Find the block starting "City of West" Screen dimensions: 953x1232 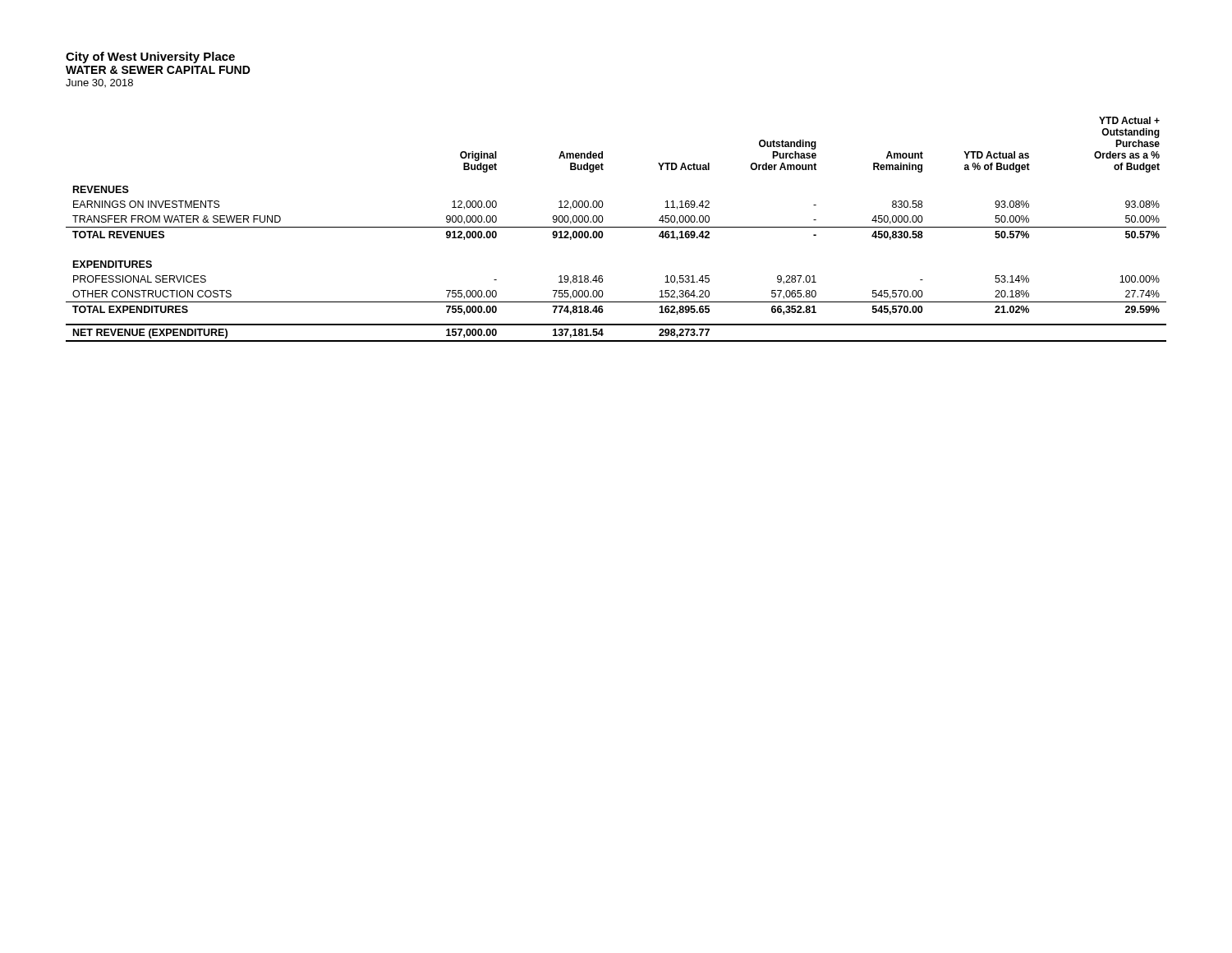[x=150, y=58]
